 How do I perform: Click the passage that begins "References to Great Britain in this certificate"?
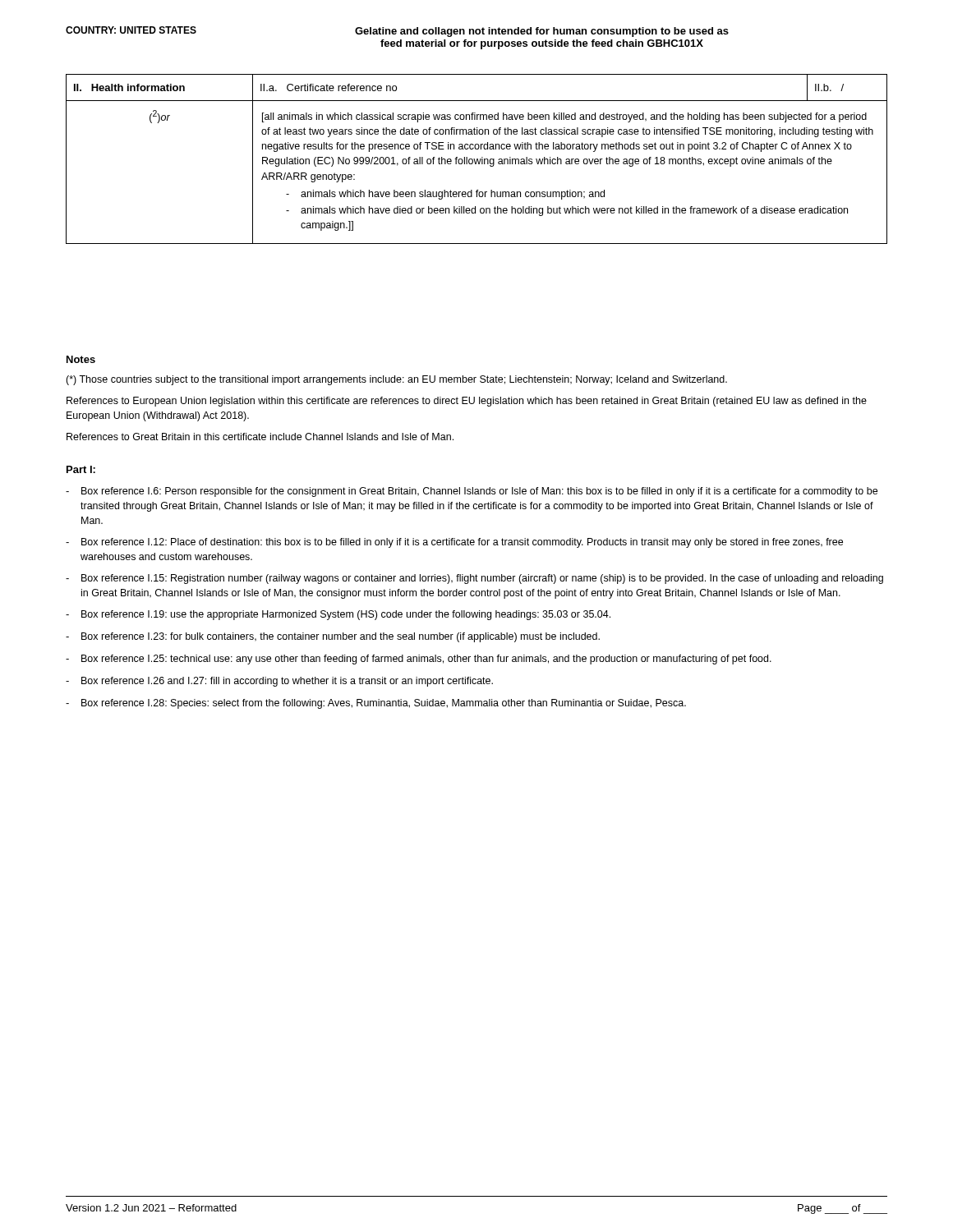pos(260,437)
